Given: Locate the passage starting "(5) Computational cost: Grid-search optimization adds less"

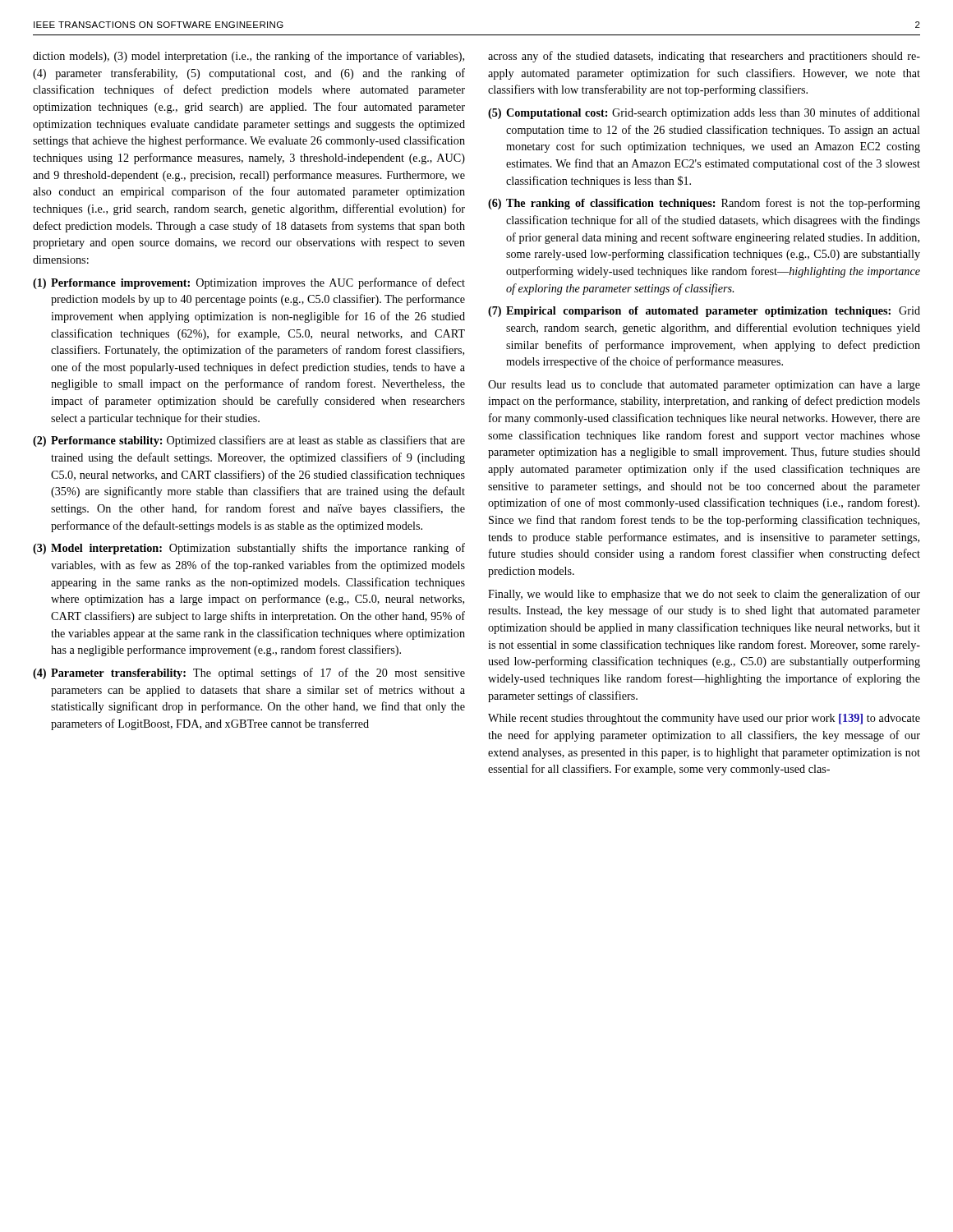Looking at the screenshot, I should (x=704, y=147).
